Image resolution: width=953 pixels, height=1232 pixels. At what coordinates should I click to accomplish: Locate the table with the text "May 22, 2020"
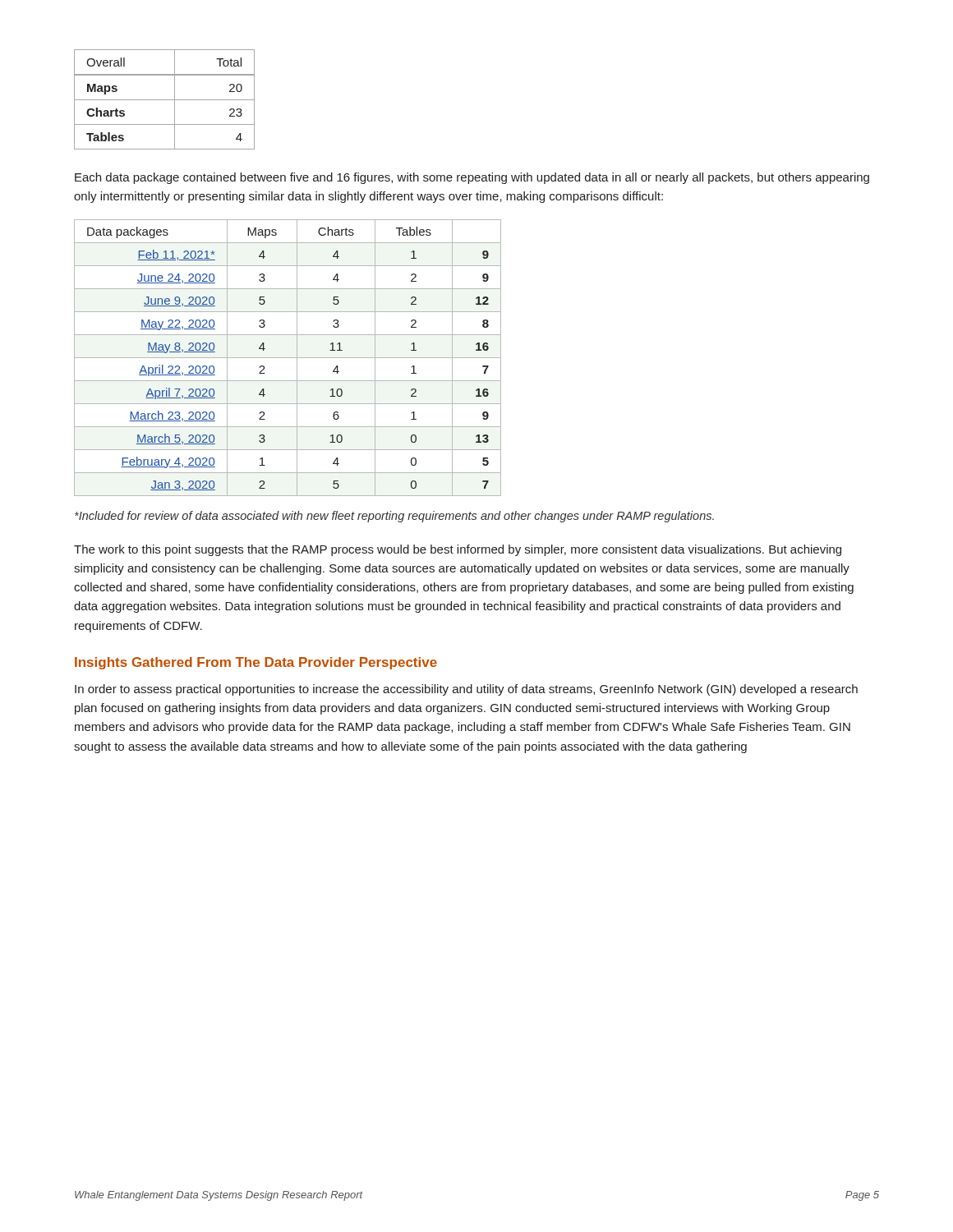coord(476,357)
